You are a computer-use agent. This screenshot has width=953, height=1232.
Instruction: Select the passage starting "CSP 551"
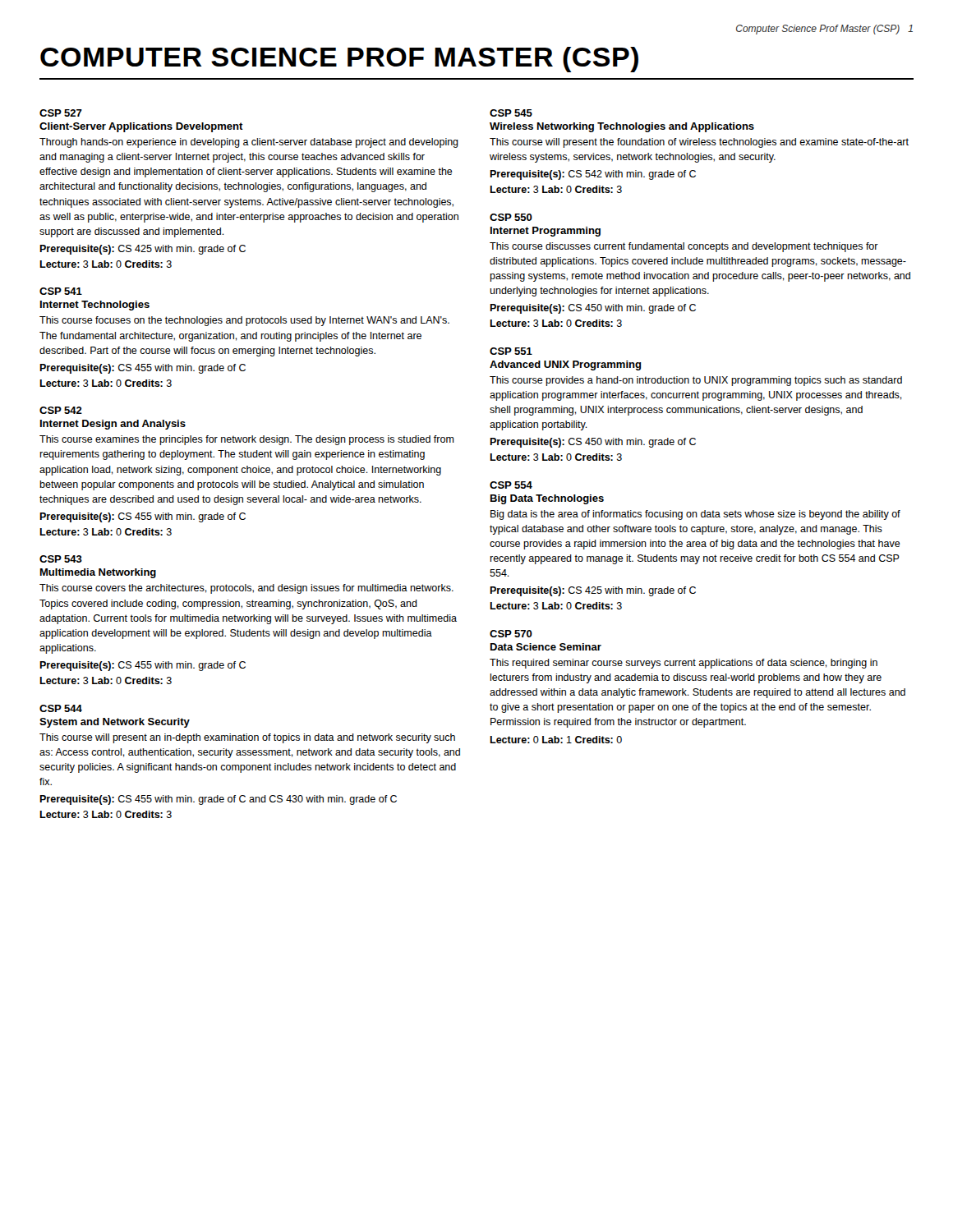[511, 351]
